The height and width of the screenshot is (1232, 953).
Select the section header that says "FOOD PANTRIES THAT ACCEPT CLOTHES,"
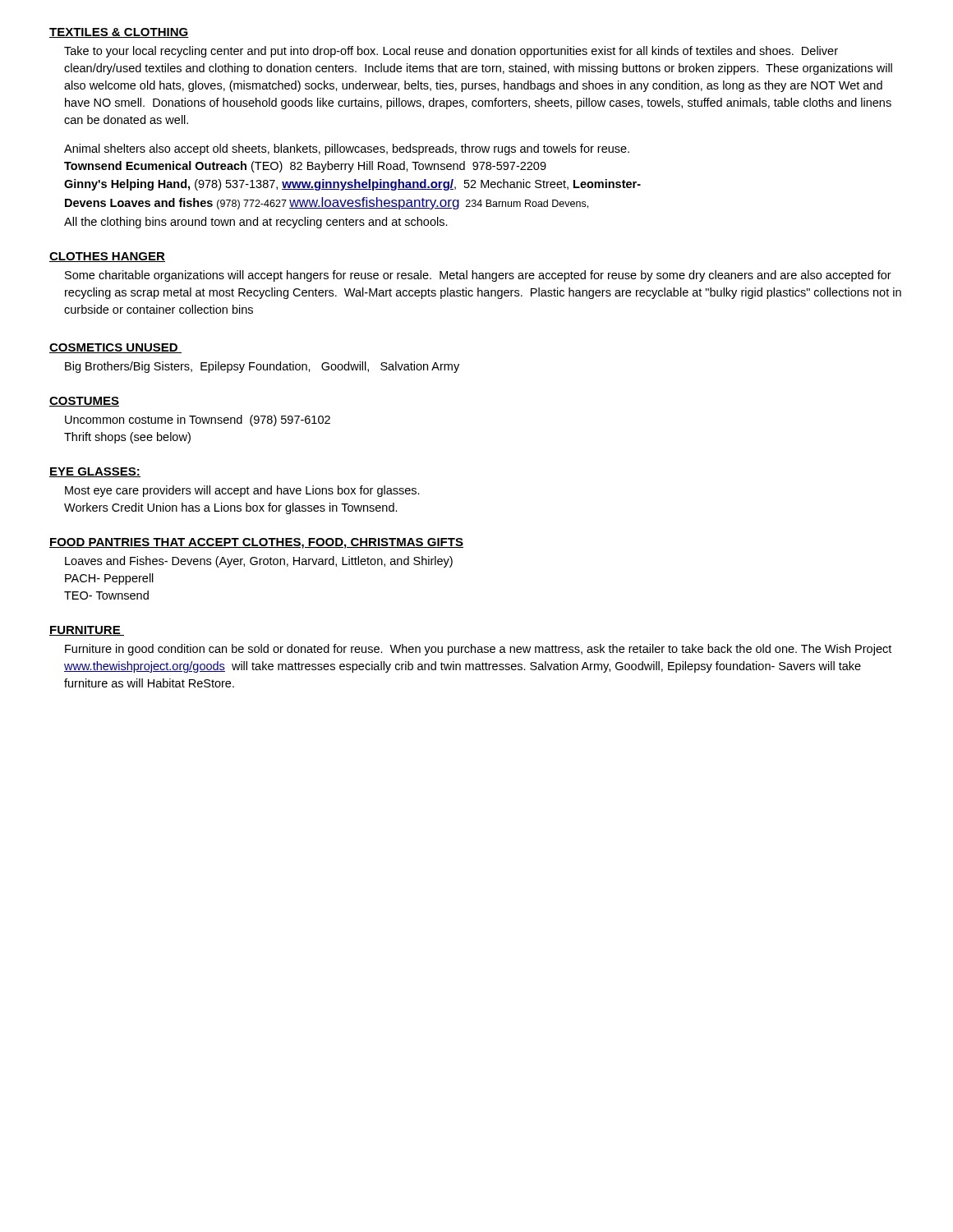(x=256, y=542)
